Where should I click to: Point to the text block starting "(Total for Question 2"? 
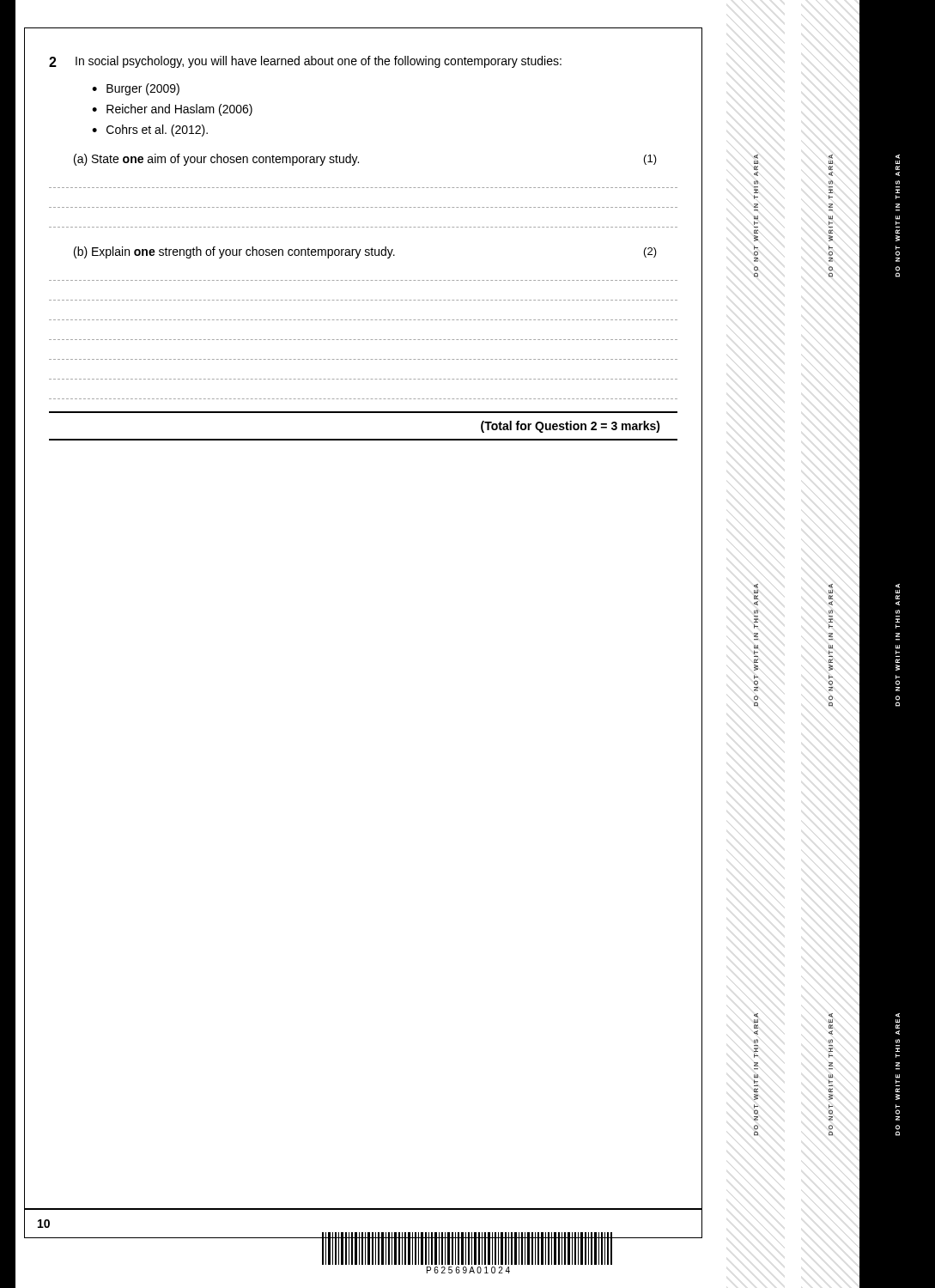click(x=570, y=426)
